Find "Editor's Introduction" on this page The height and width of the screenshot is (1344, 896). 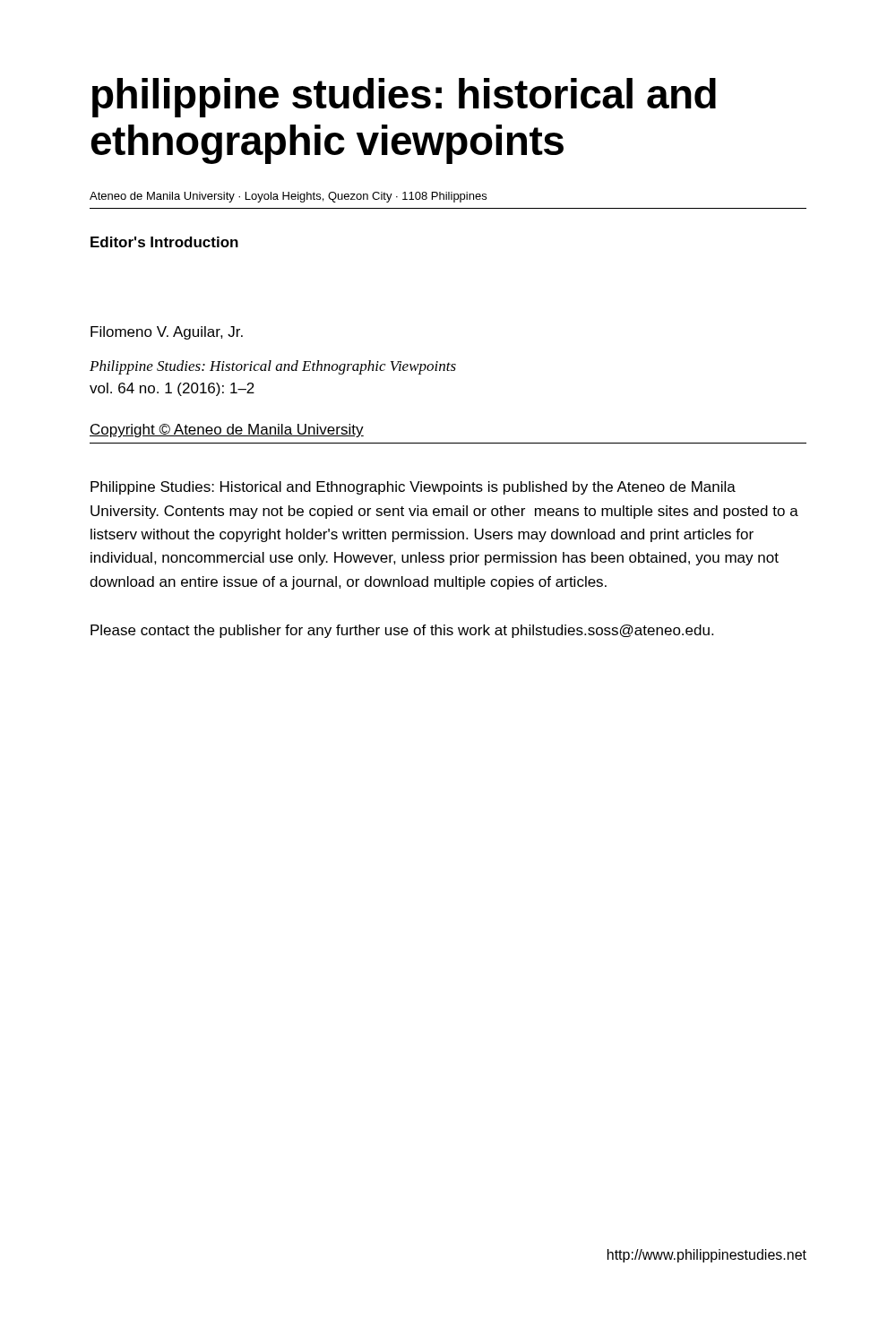tap(164, 242)
